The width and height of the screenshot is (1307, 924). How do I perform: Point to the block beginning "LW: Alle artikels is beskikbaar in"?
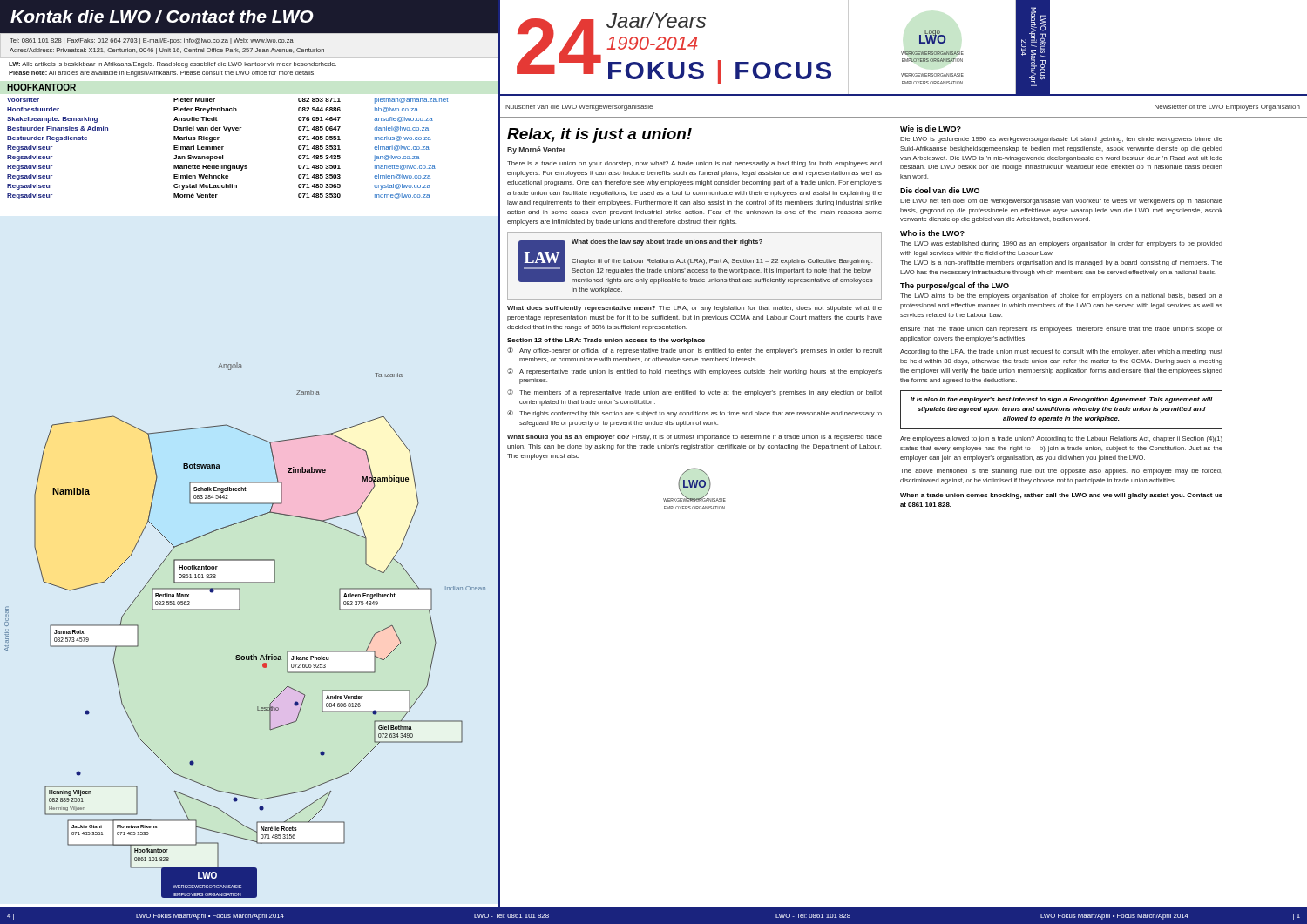[173, 68]
